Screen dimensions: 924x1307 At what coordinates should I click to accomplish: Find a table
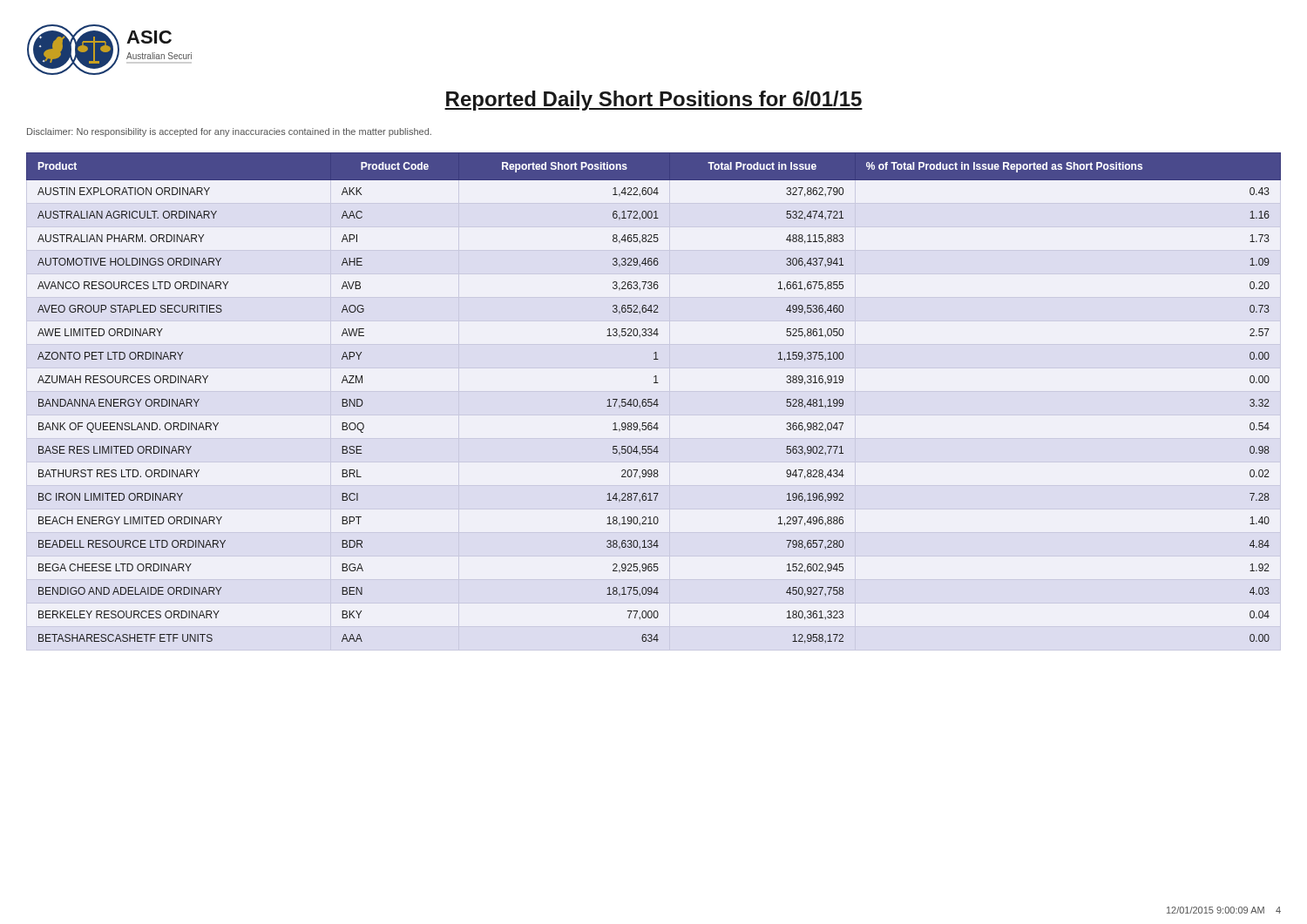654,401
